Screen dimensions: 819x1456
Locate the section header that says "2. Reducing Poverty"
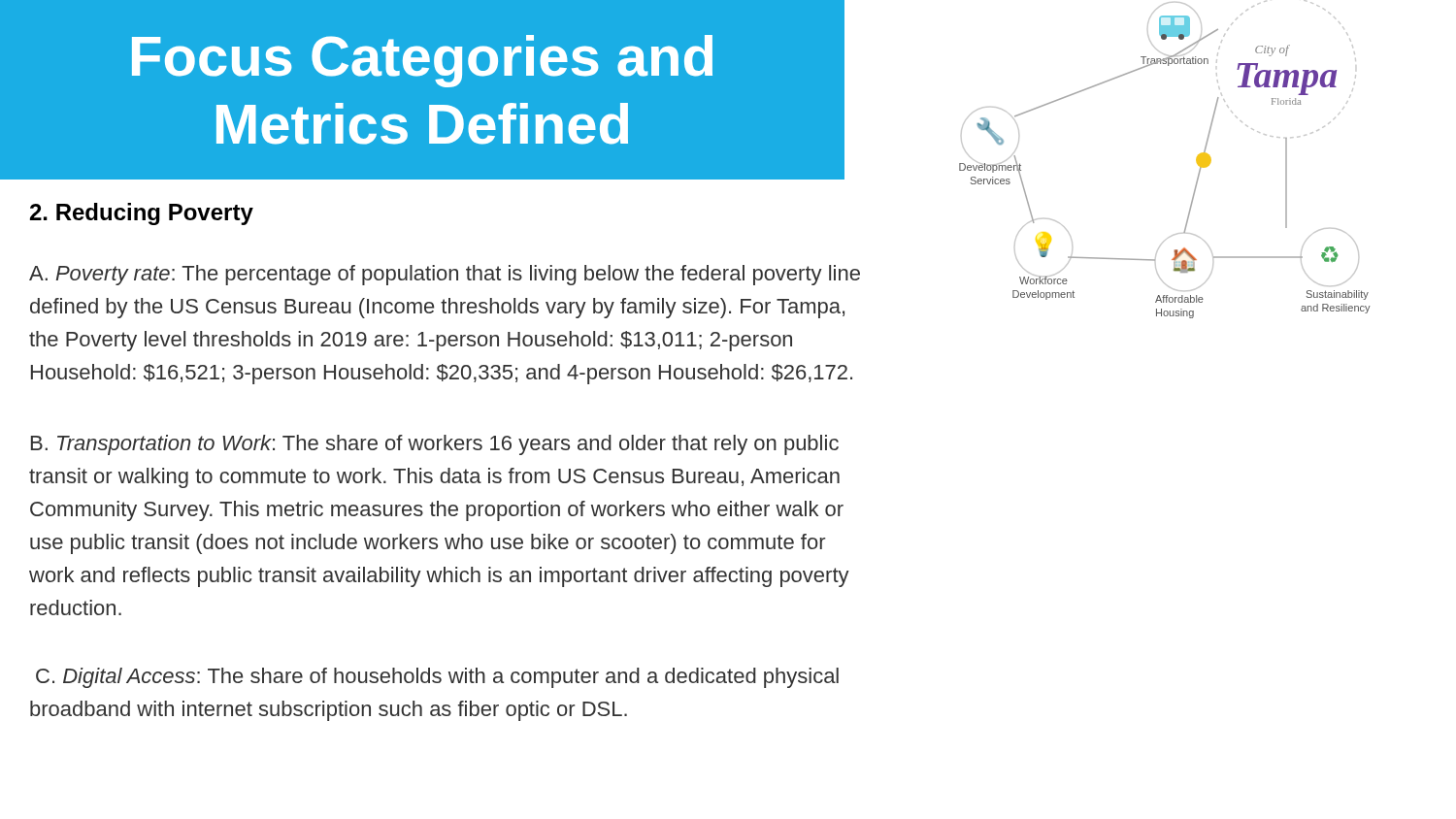(142, 214)
